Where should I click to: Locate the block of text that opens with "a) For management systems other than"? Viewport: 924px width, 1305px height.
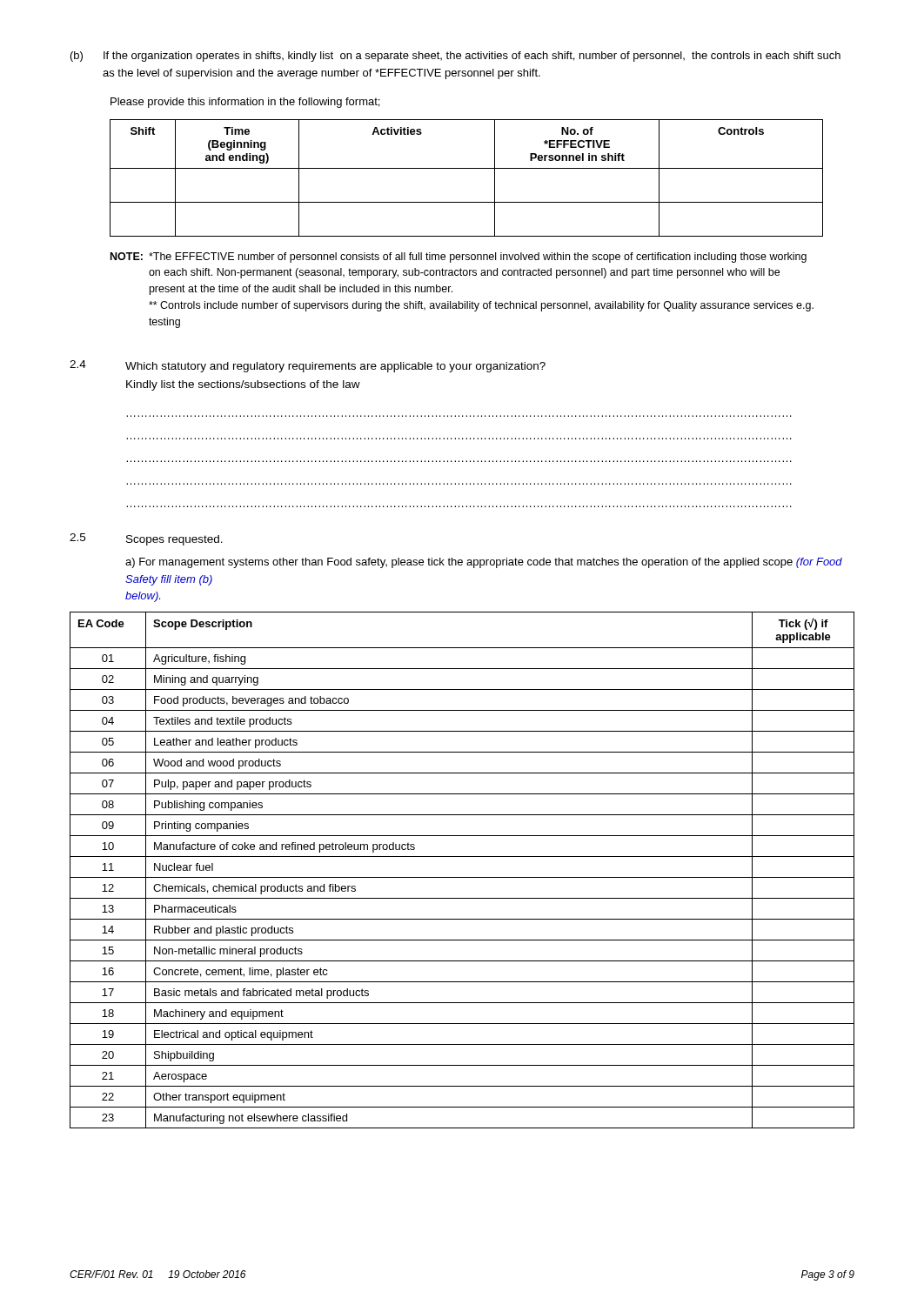coord(484,563)
